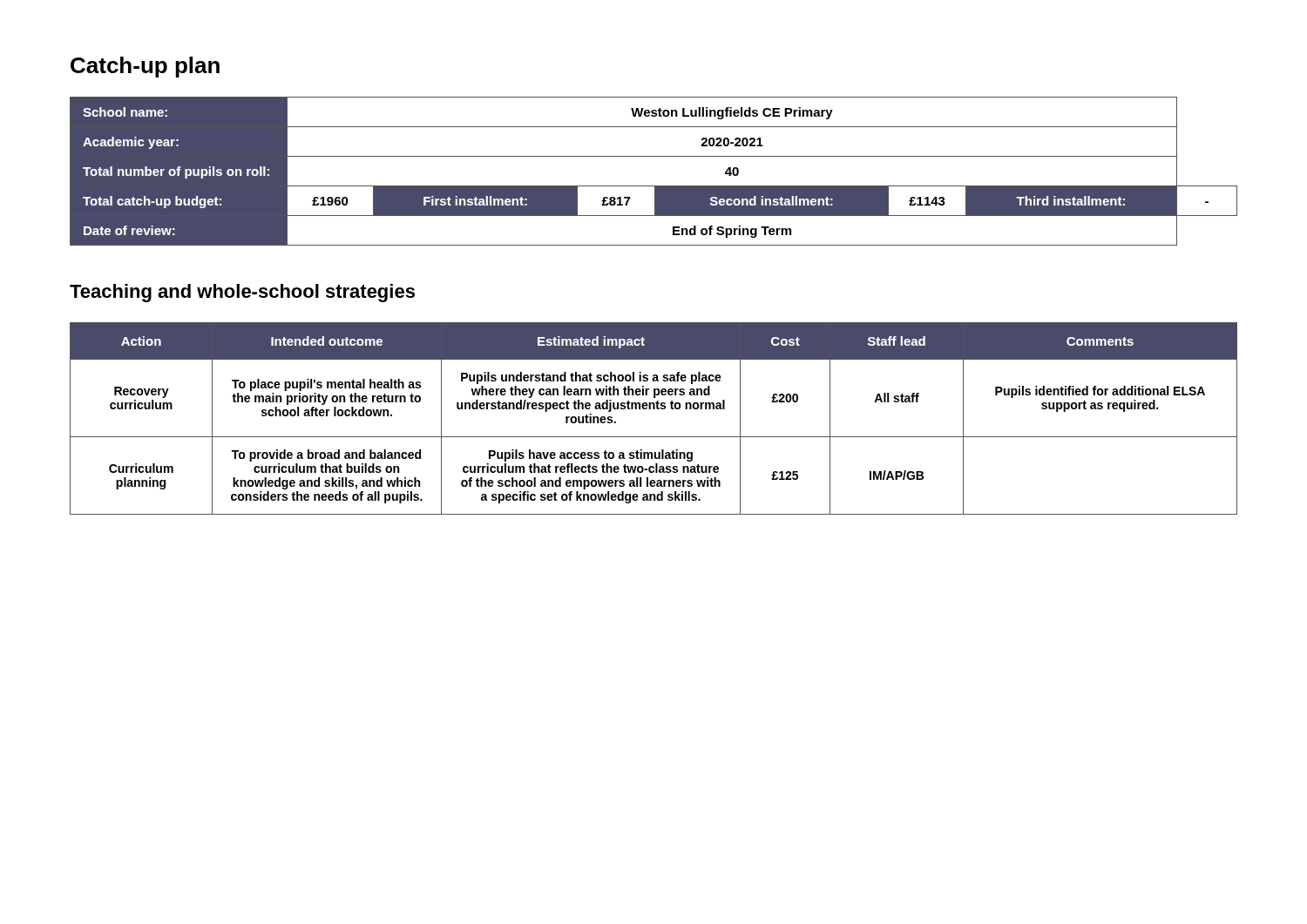Select the text starting "Catch-up plan"

click(x=145, y=65)
